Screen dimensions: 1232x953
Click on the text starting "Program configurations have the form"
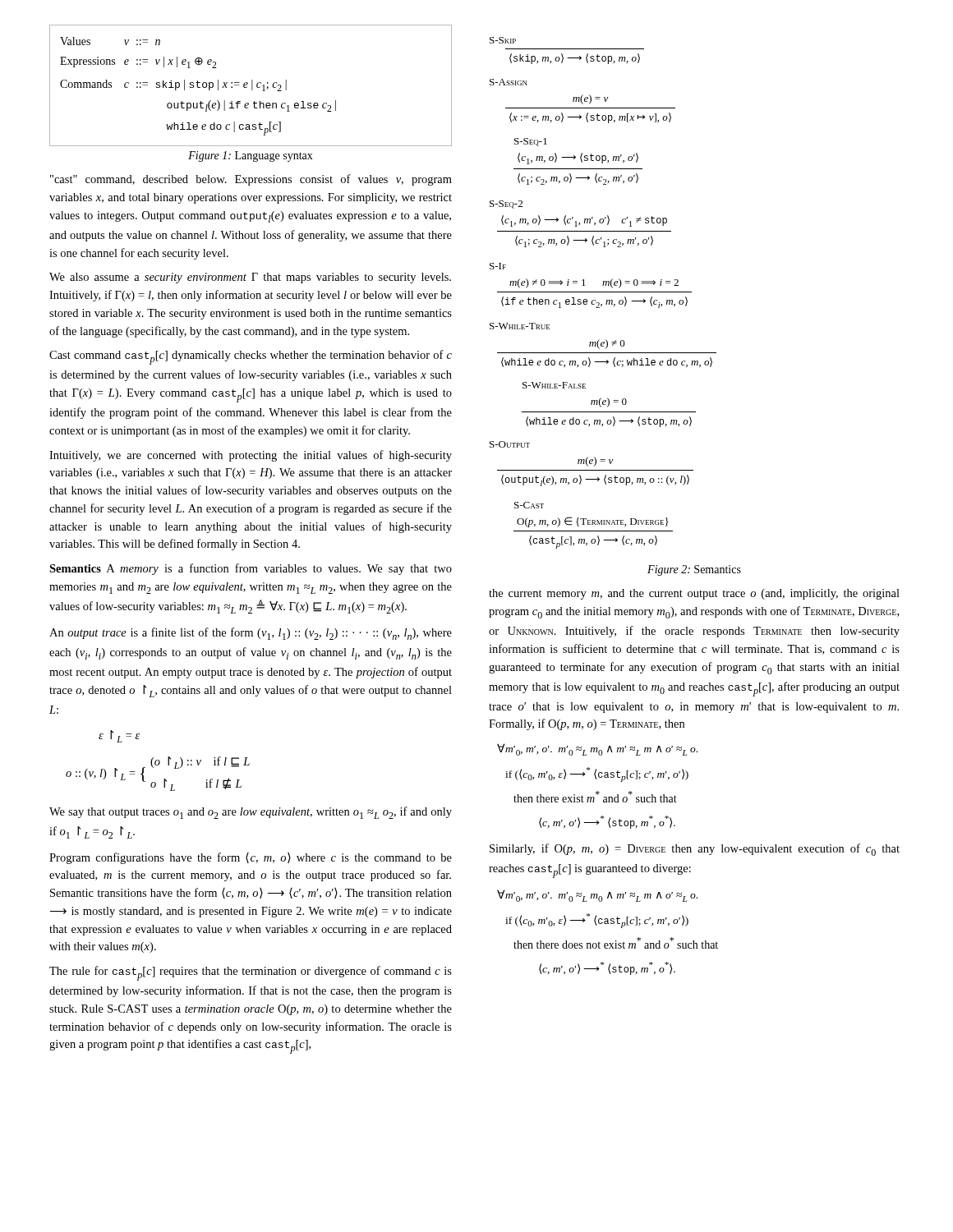click(251, 902)
